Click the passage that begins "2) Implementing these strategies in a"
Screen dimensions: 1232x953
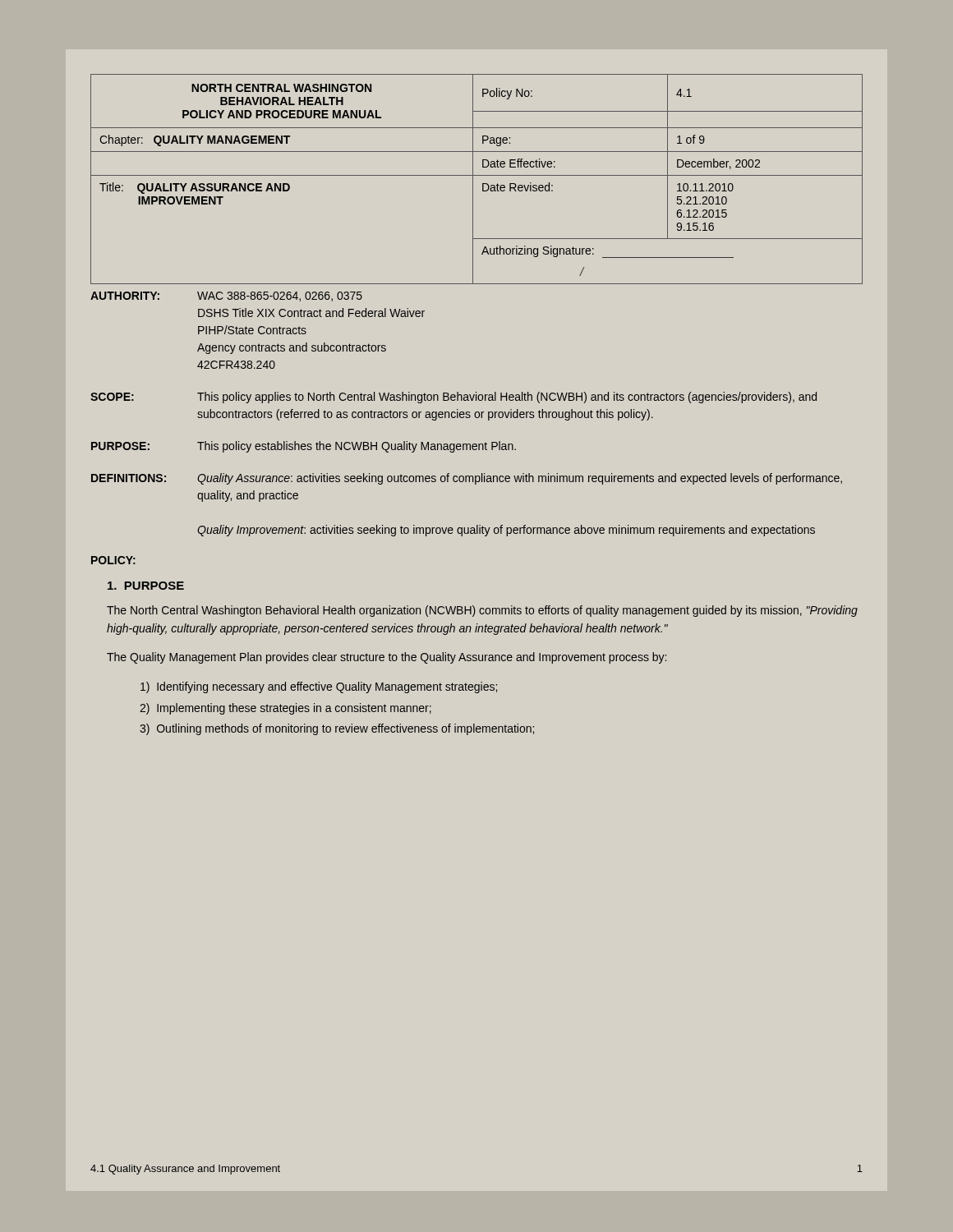coord(286,708)
